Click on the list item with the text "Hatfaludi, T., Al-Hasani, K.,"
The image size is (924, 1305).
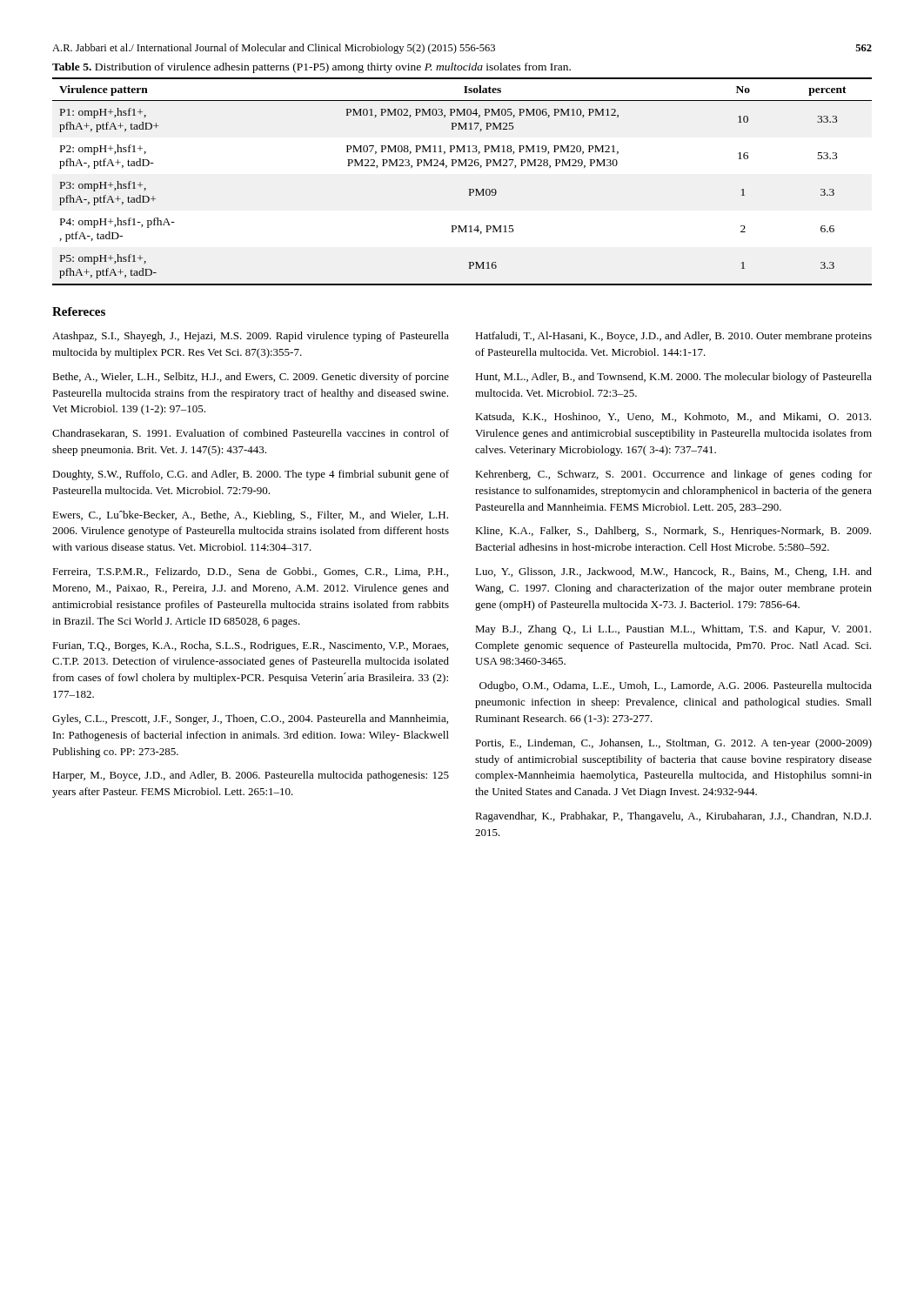673,344
